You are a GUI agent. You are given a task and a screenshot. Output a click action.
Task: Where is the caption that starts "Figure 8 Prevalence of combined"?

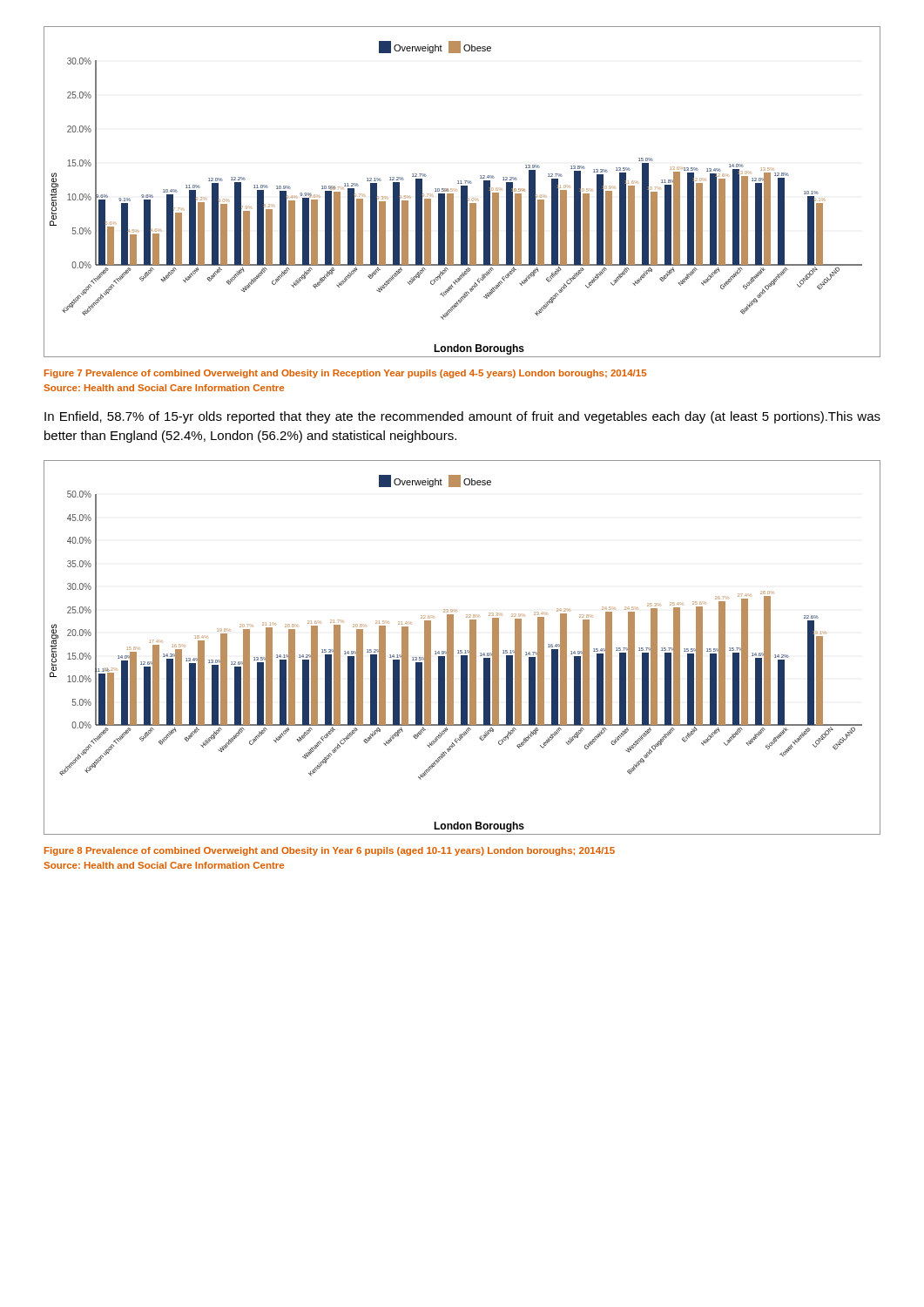pyautogui.click(x=329, y=857)
